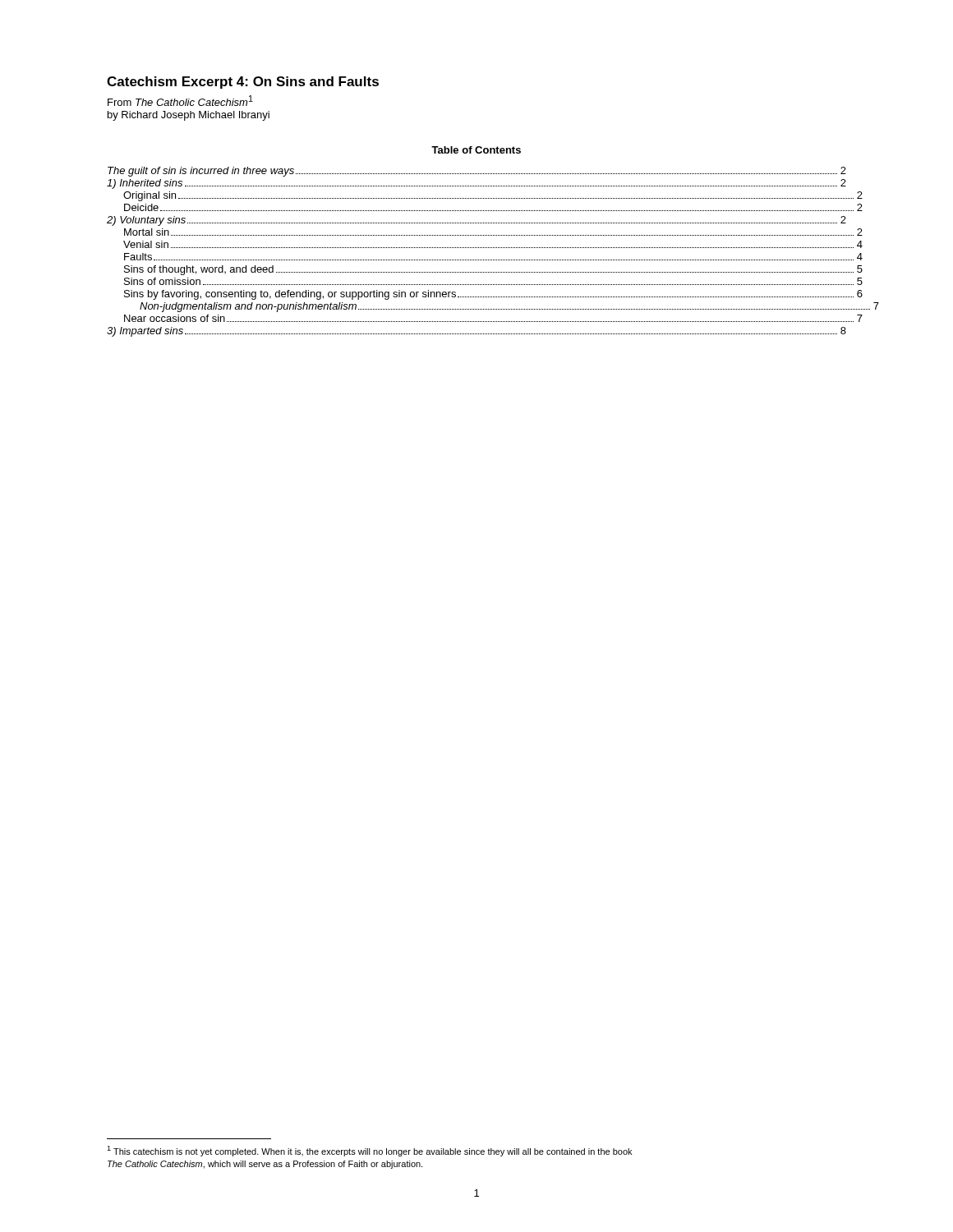Select the region starting "Deicide 2"

pyautogui.click(x=493, y=208)
